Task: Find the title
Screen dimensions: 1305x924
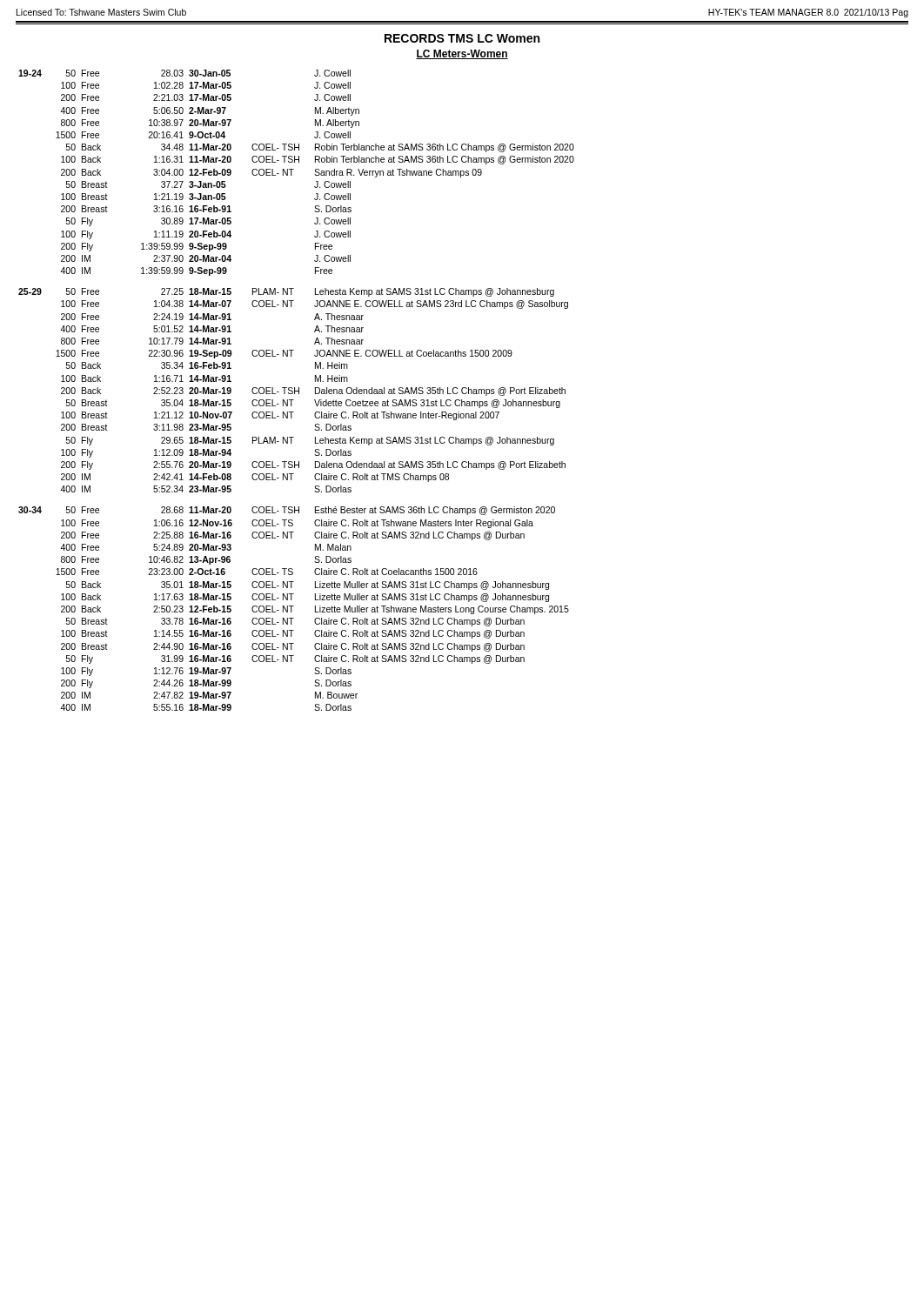Action: tap(462, 38)
